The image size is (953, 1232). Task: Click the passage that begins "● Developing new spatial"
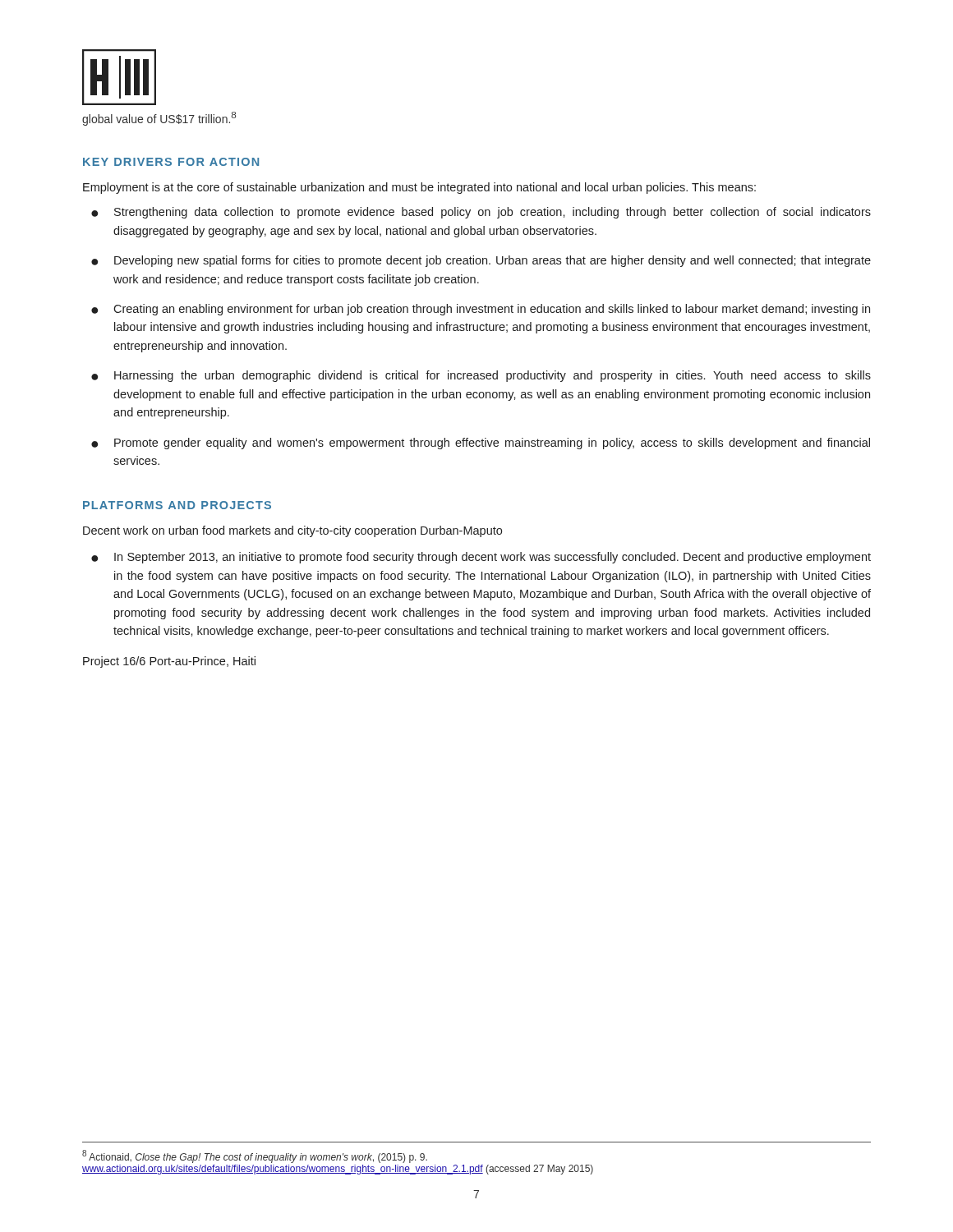(x=481, y=270)
